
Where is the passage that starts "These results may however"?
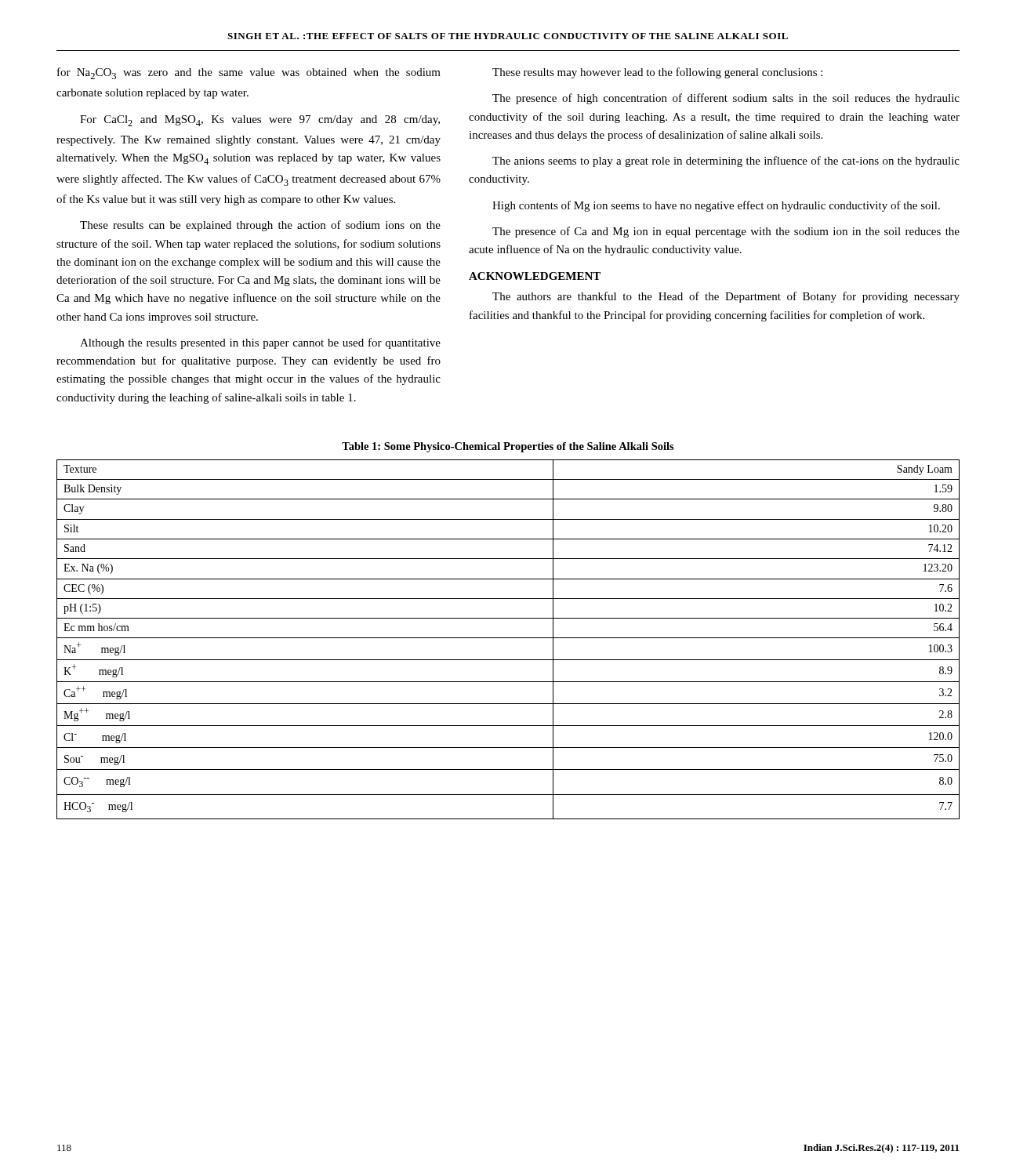tap(714, 73)
